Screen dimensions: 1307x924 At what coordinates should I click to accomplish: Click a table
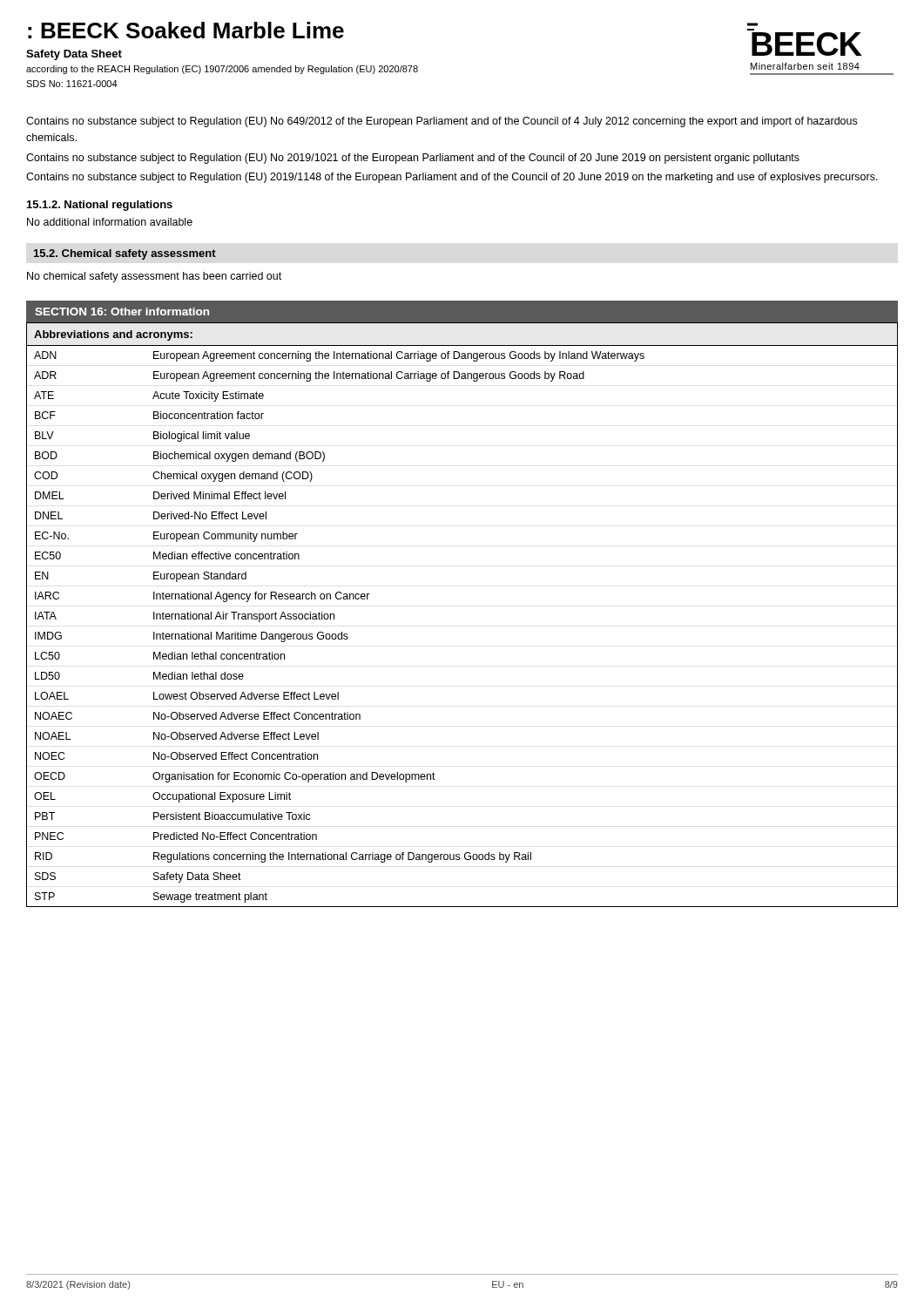pos(462,614)
